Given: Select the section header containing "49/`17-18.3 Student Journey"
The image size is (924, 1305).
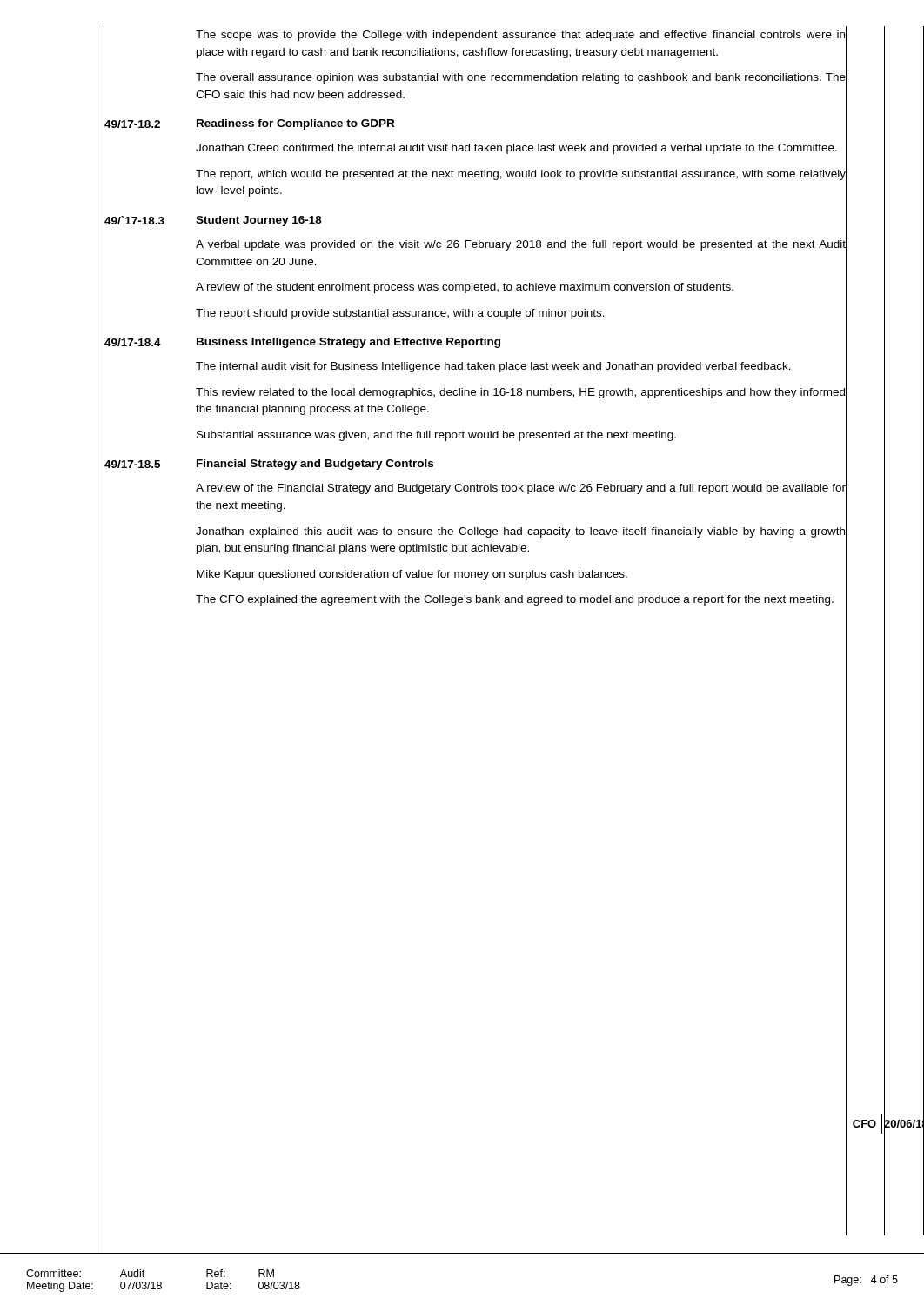Looking at the screenshot, I should click(142, 219).
